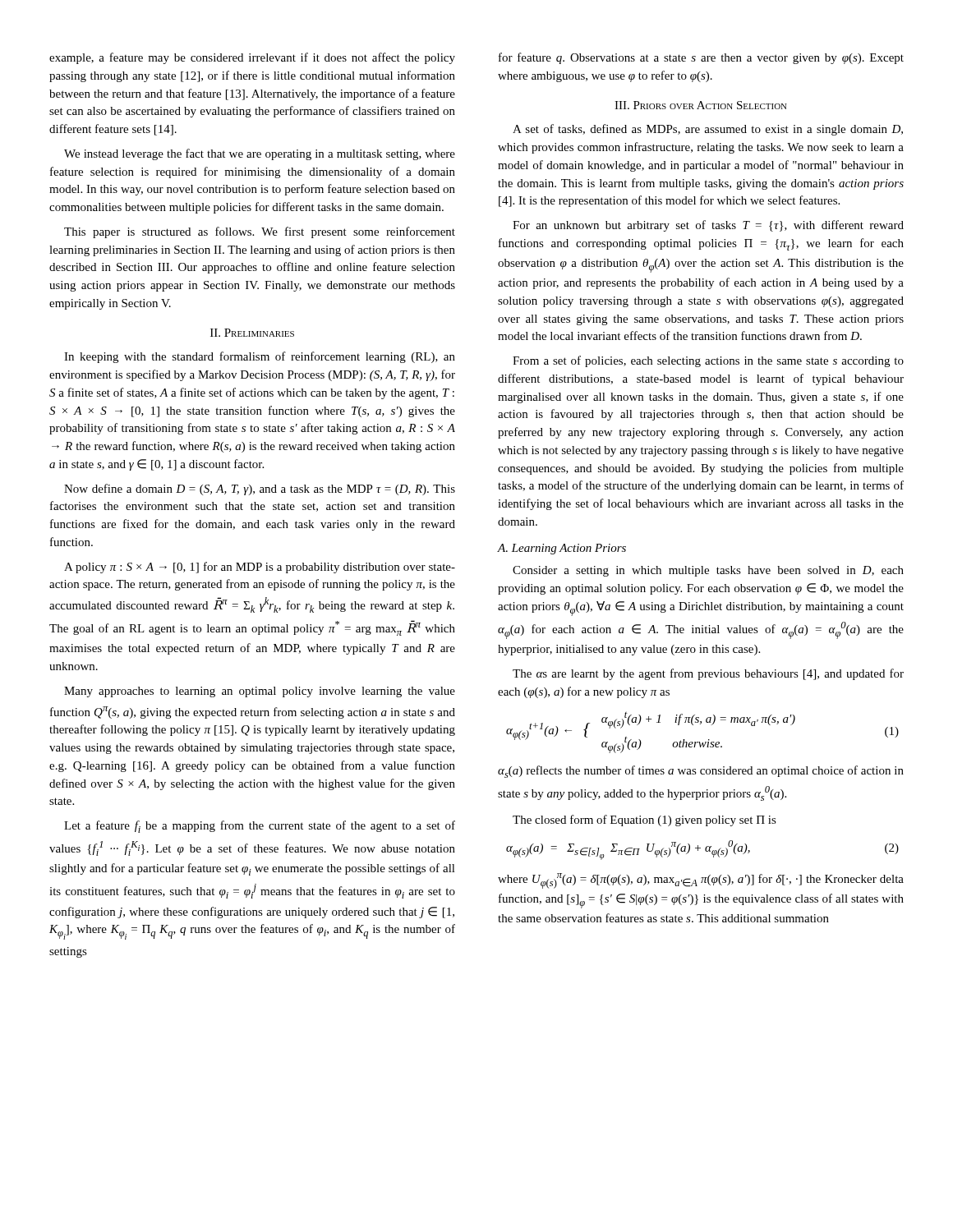Locate the text "A. Learning Action Priors"
Viewport: 953px width, 1232px height.
click(x=562, y=549)
